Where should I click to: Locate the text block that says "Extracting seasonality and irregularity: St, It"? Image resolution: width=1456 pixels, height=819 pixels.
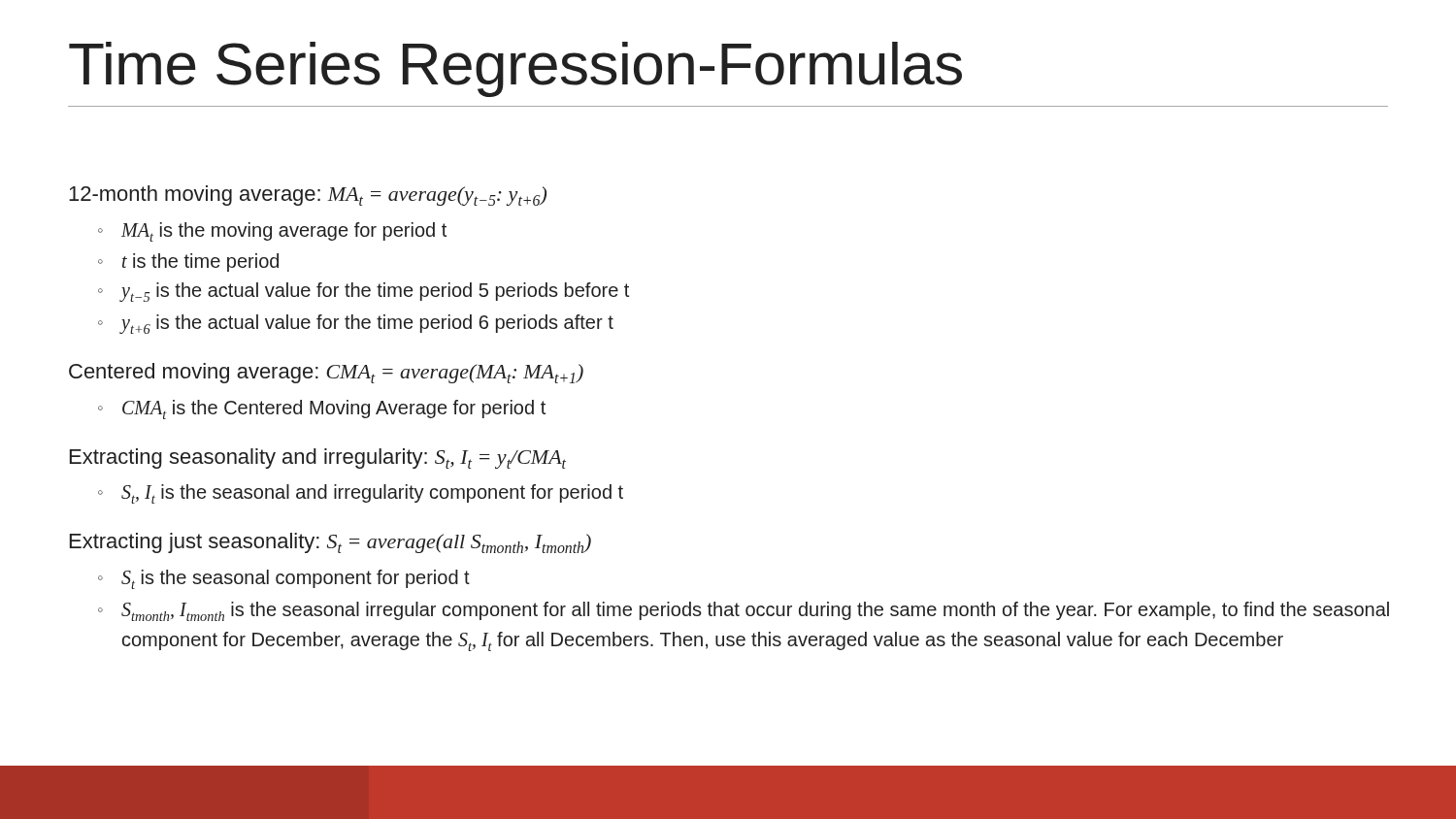click(x=317, y=458)
